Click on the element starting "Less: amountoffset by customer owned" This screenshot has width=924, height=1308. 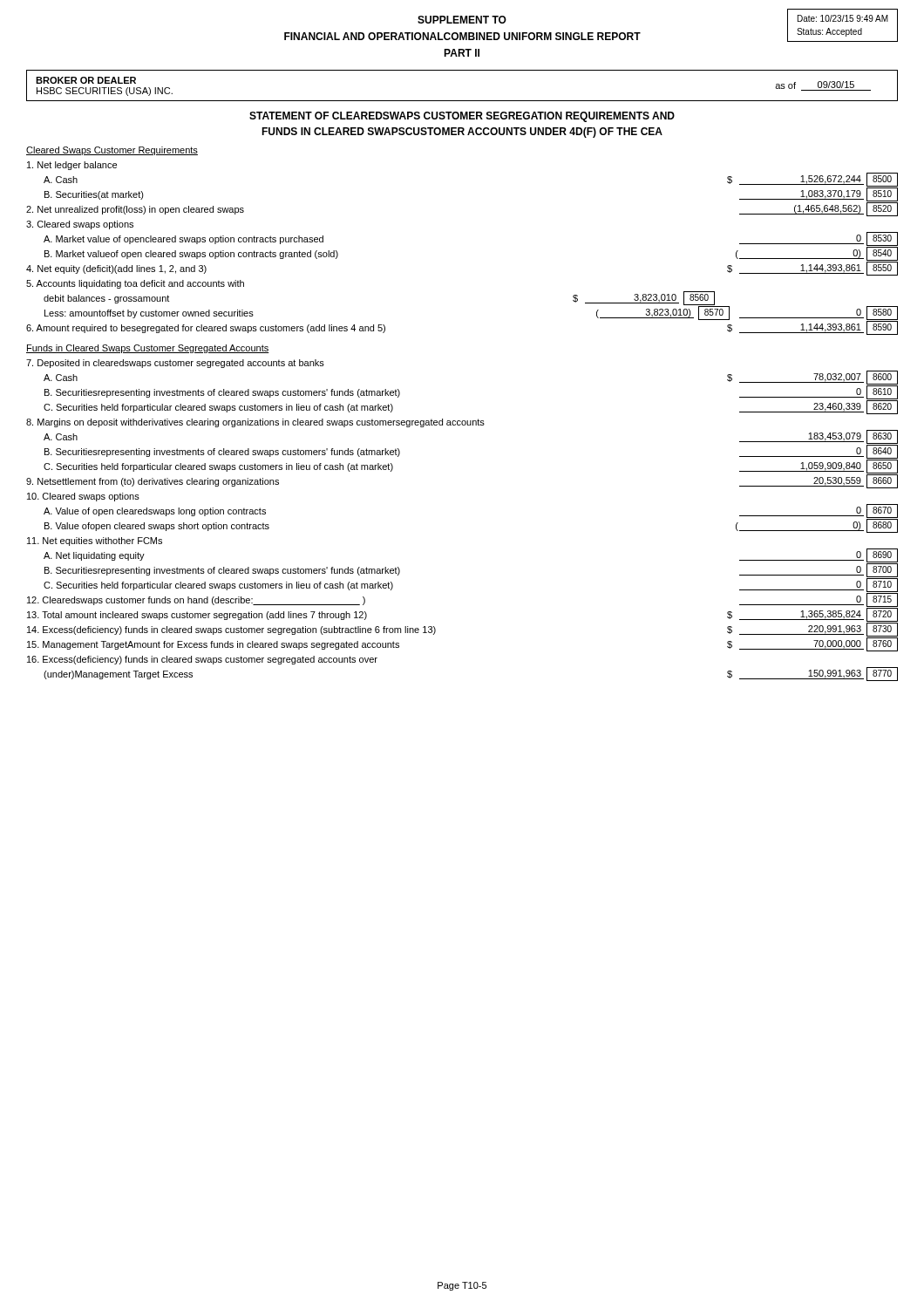tap(156, 313)
